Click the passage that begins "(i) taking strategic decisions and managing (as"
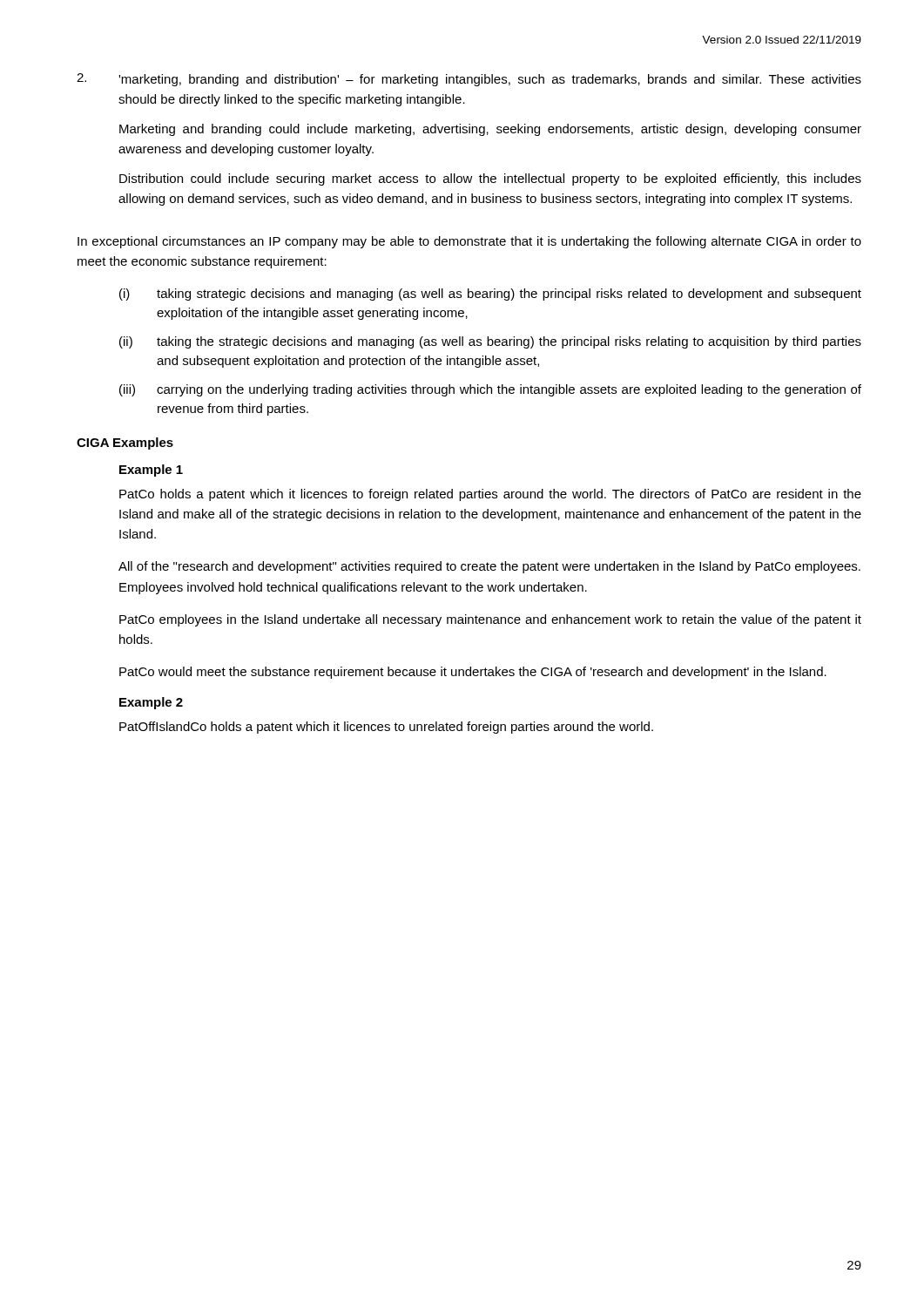 (x=490, y=303)
